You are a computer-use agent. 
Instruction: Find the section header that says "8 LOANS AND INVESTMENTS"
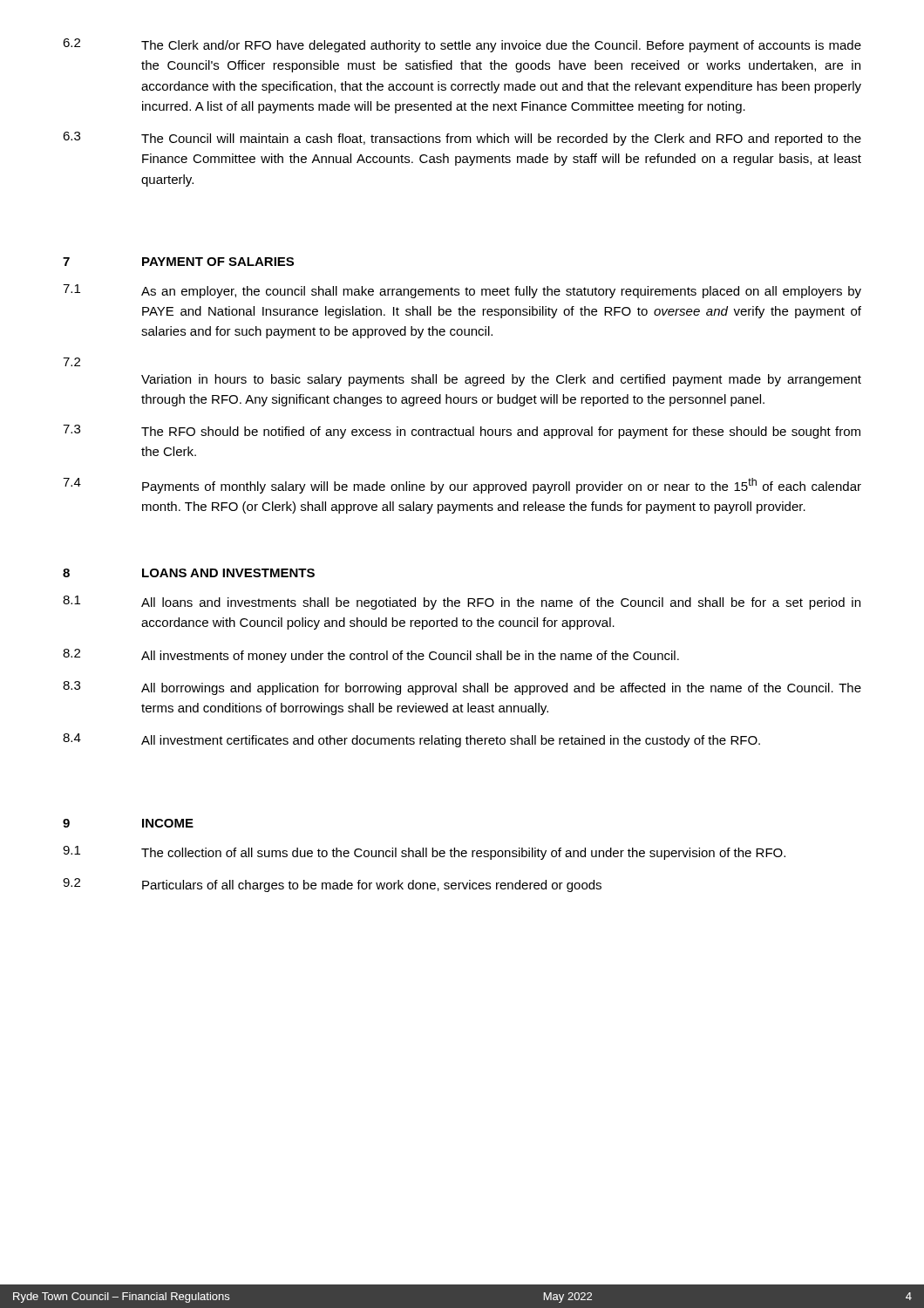(189, 572)
